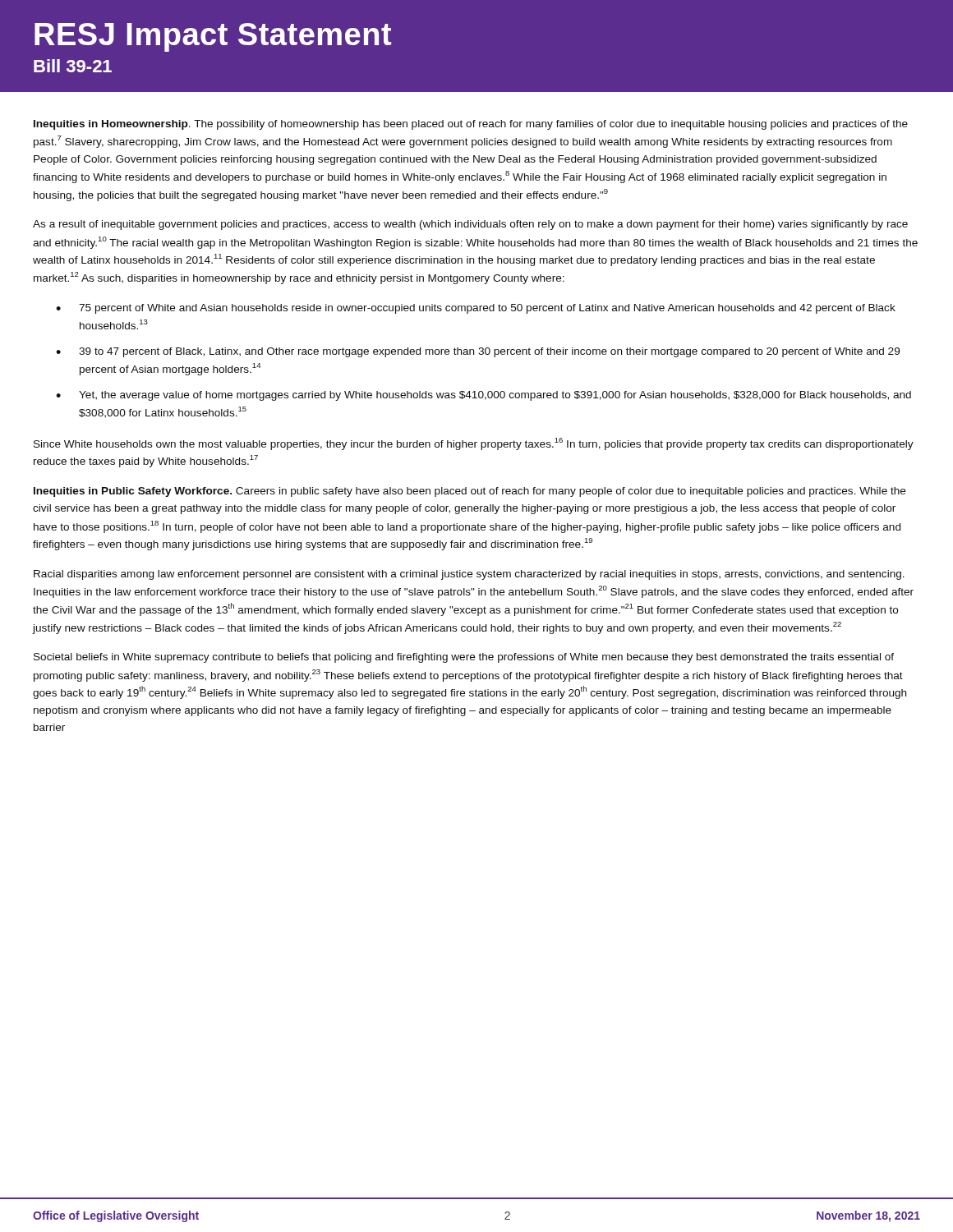This screenshot has height=1232, width=953.
Task: Locate the block of text that opens with "As a result of"
Action: (x=475, y=251)
